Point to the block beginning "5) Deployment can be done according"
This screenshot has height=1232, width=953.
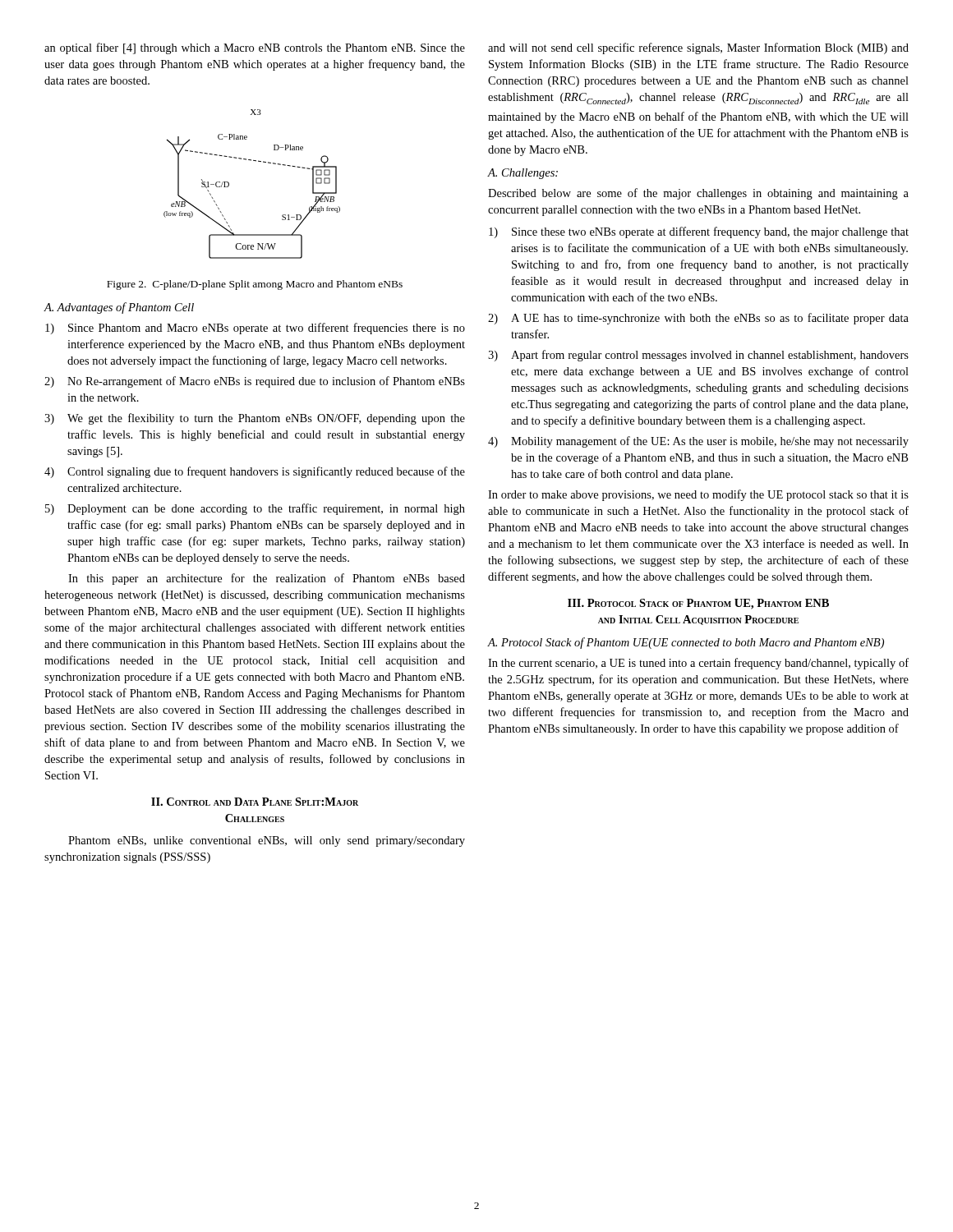255,533
